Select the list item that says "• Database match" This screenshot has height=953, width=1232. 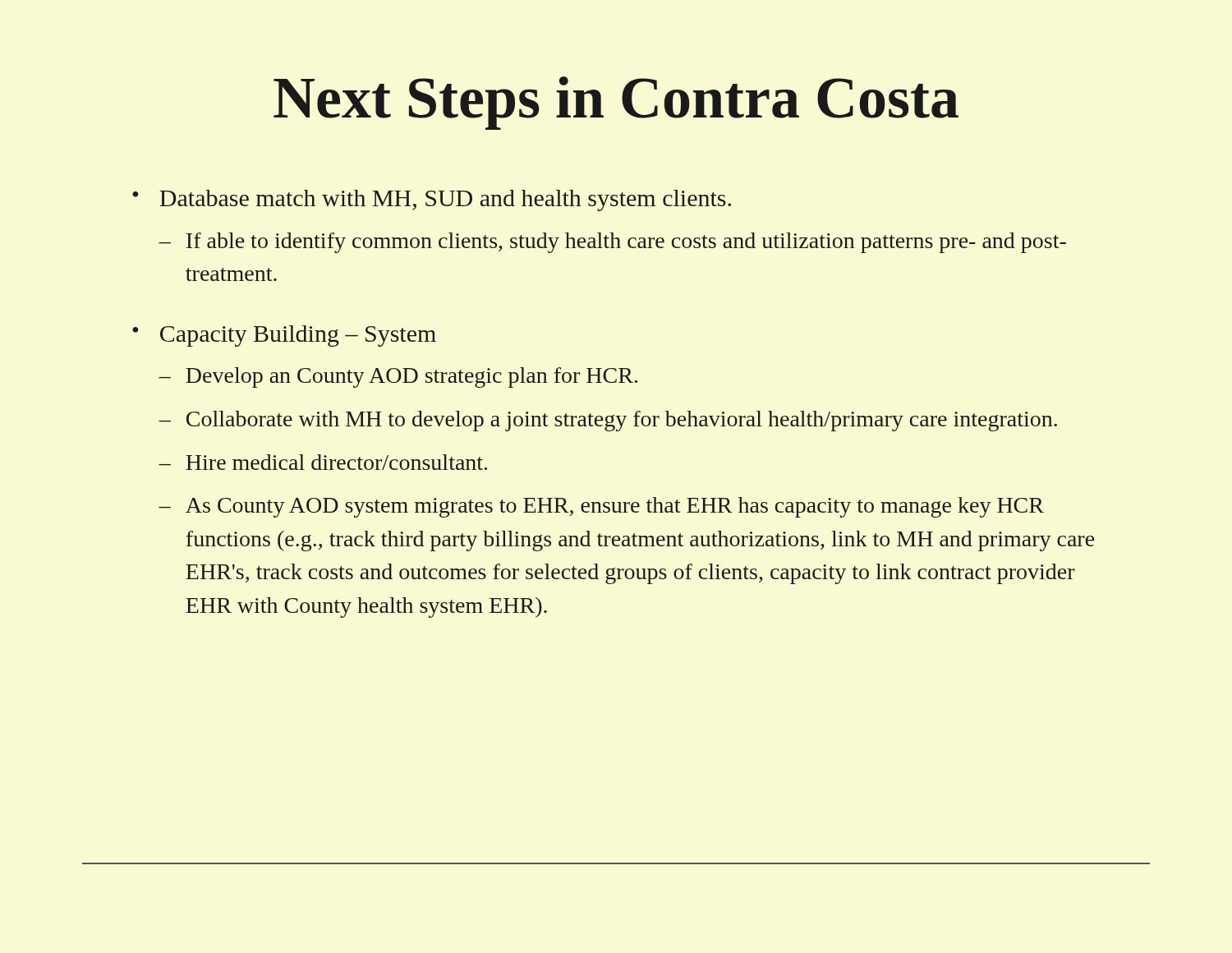[616, 240]
